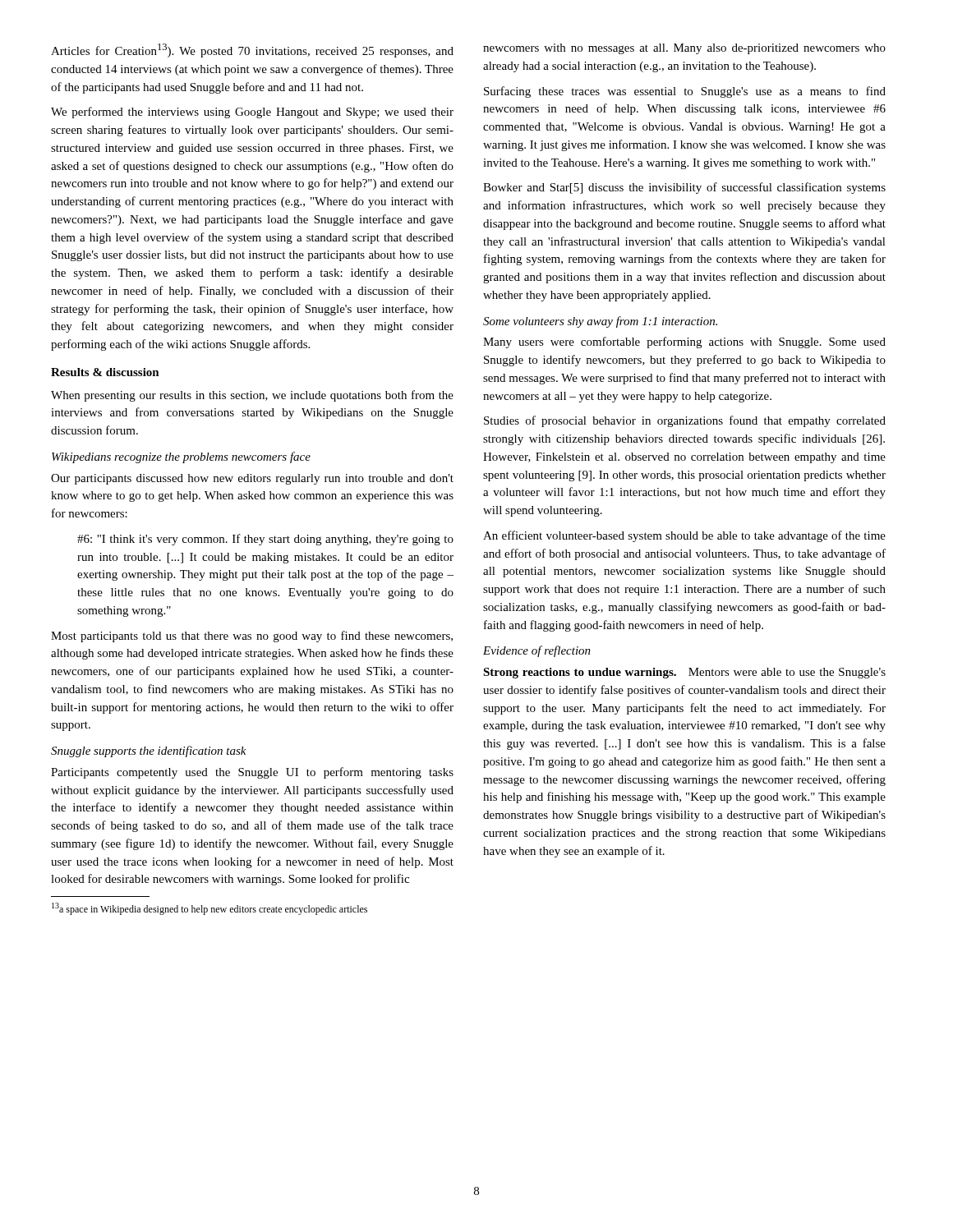The height and width of the screenshot is (1232, 953).
Task: Locate the text block containing "Surfacing these traces was essential to Snuggle's use"
Action: 684,127
